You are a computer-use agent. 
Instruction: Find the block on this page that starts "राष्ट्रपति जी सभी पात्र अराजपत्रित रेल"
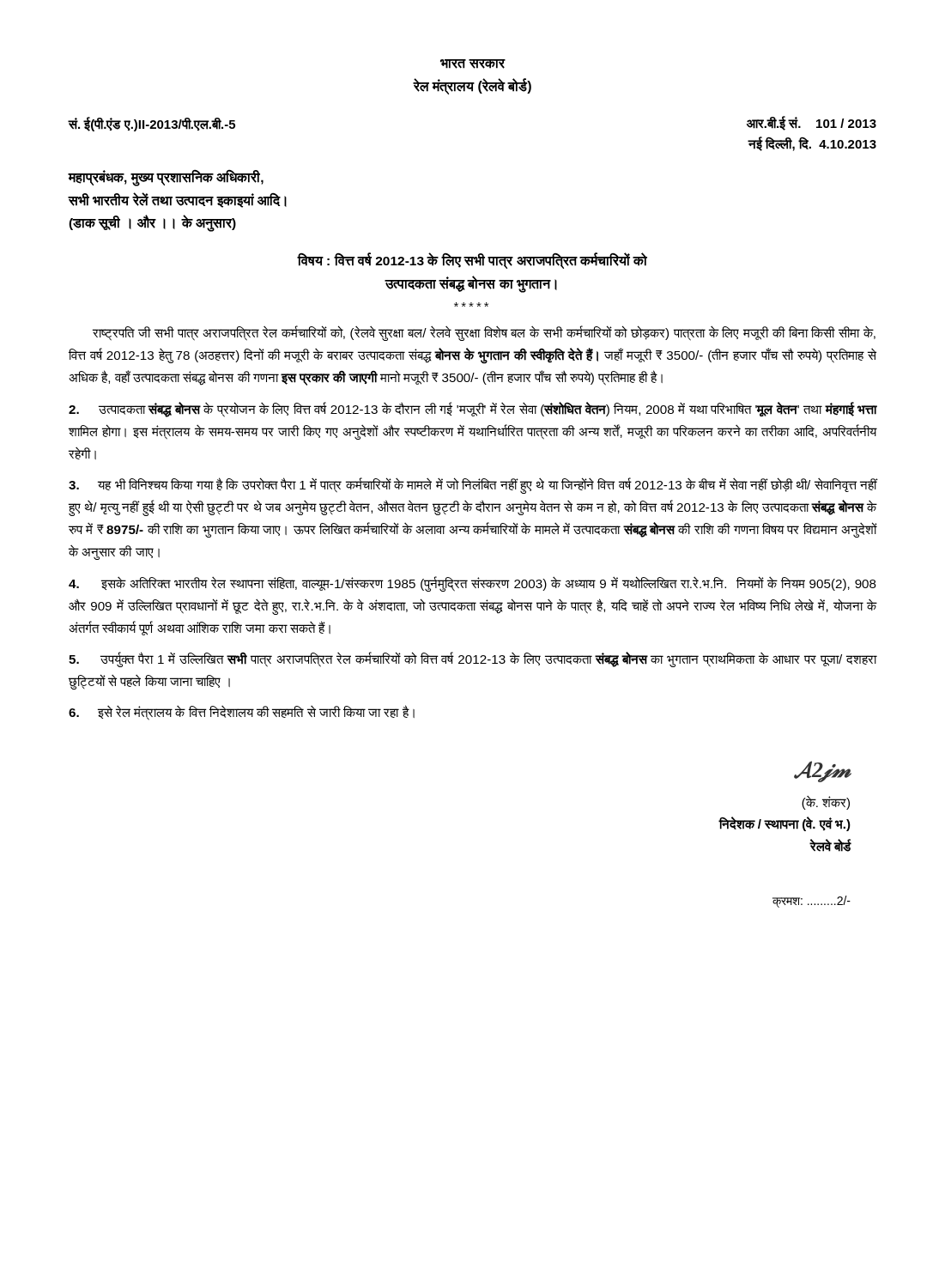click(x=472, y=355)
